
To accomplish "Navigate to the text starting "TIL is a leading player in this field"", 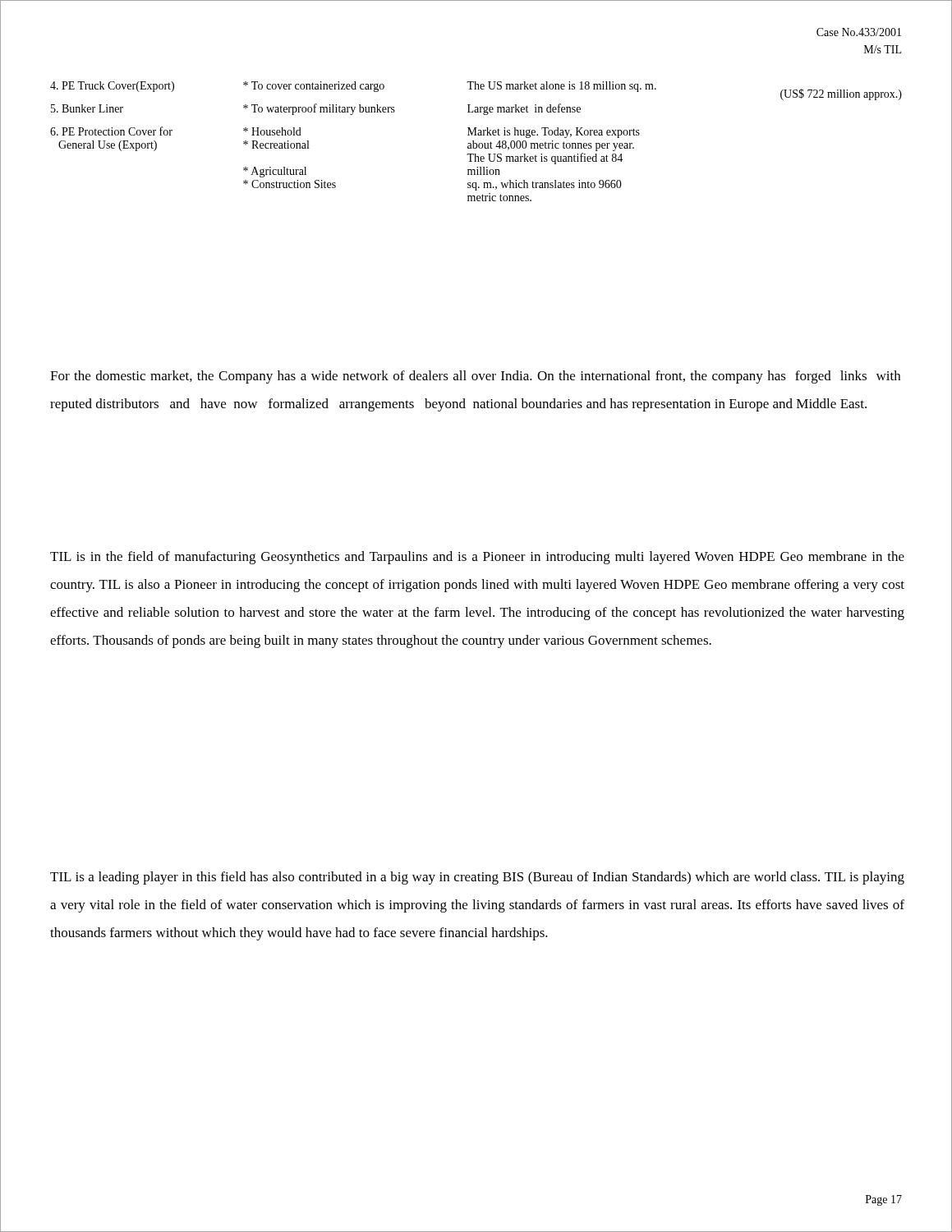I will 477,905.
